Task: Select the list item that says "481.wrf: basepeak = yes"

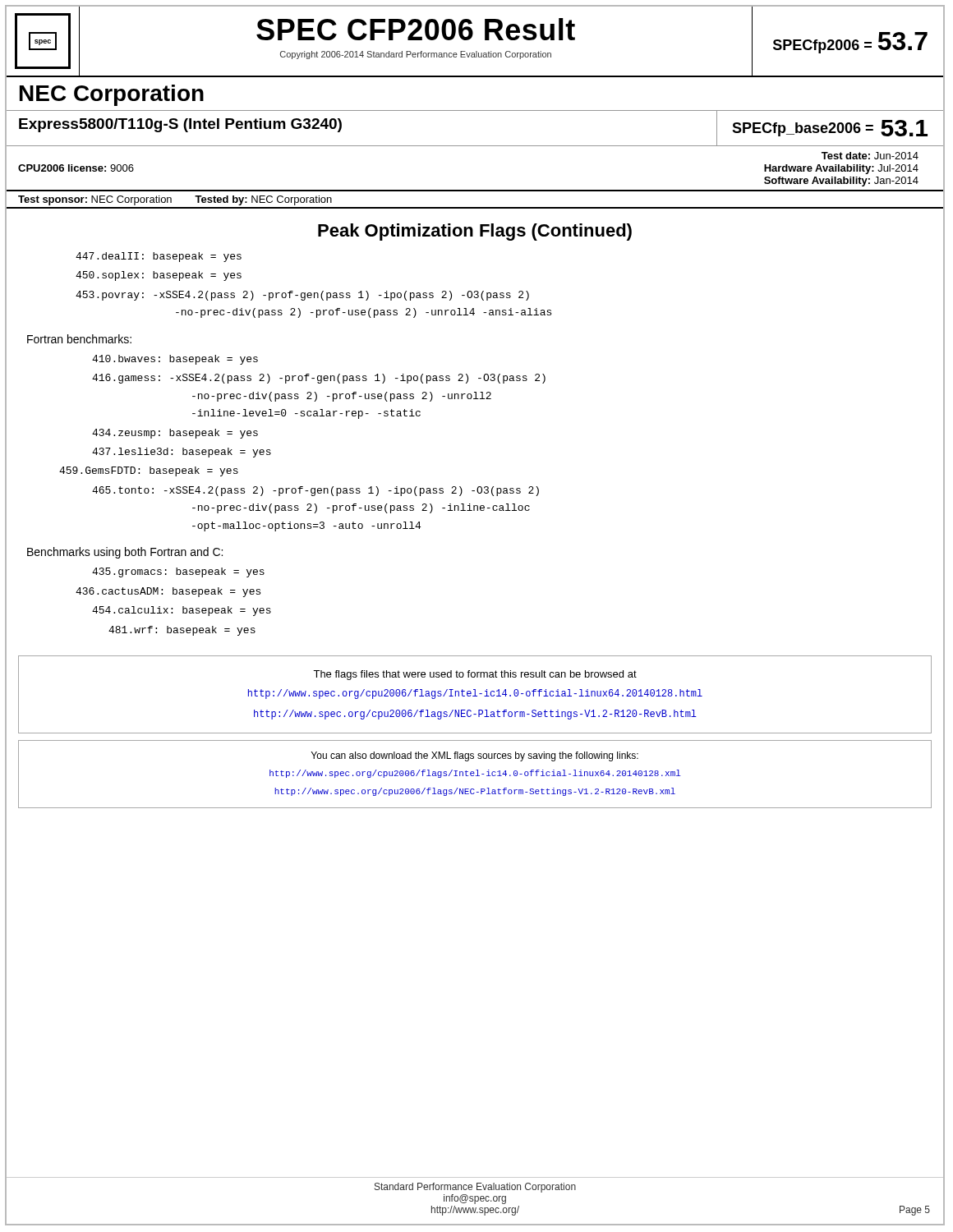Action: click(x=182, y=630)
